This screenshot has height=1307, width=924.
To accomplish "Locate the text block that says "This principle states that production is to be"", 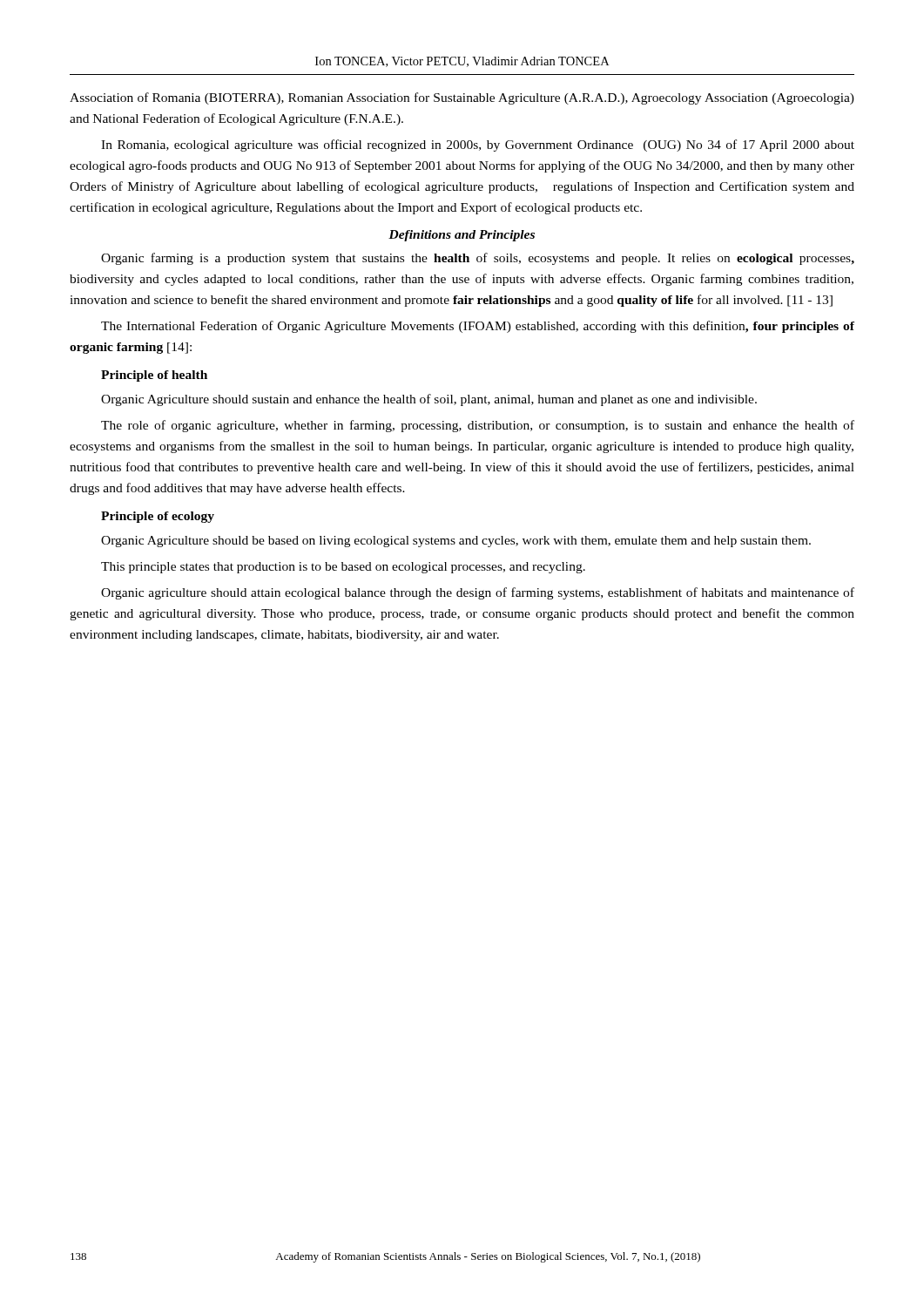I will tap(462, 567).
